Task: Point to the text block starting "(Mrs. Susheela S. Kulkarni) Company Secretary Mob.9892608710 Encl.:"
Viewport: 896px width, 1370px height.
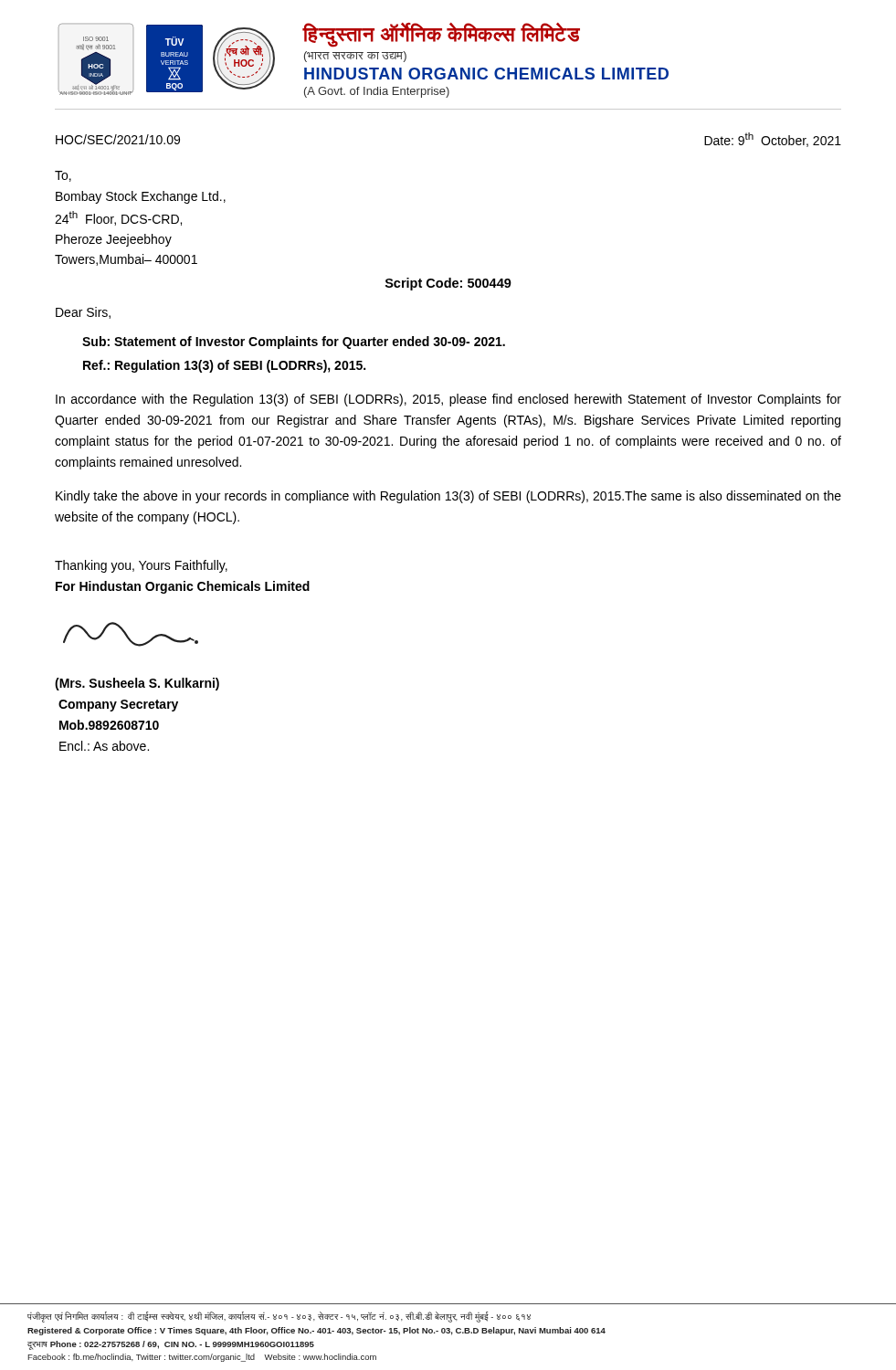Action: (x=137, y=715)
